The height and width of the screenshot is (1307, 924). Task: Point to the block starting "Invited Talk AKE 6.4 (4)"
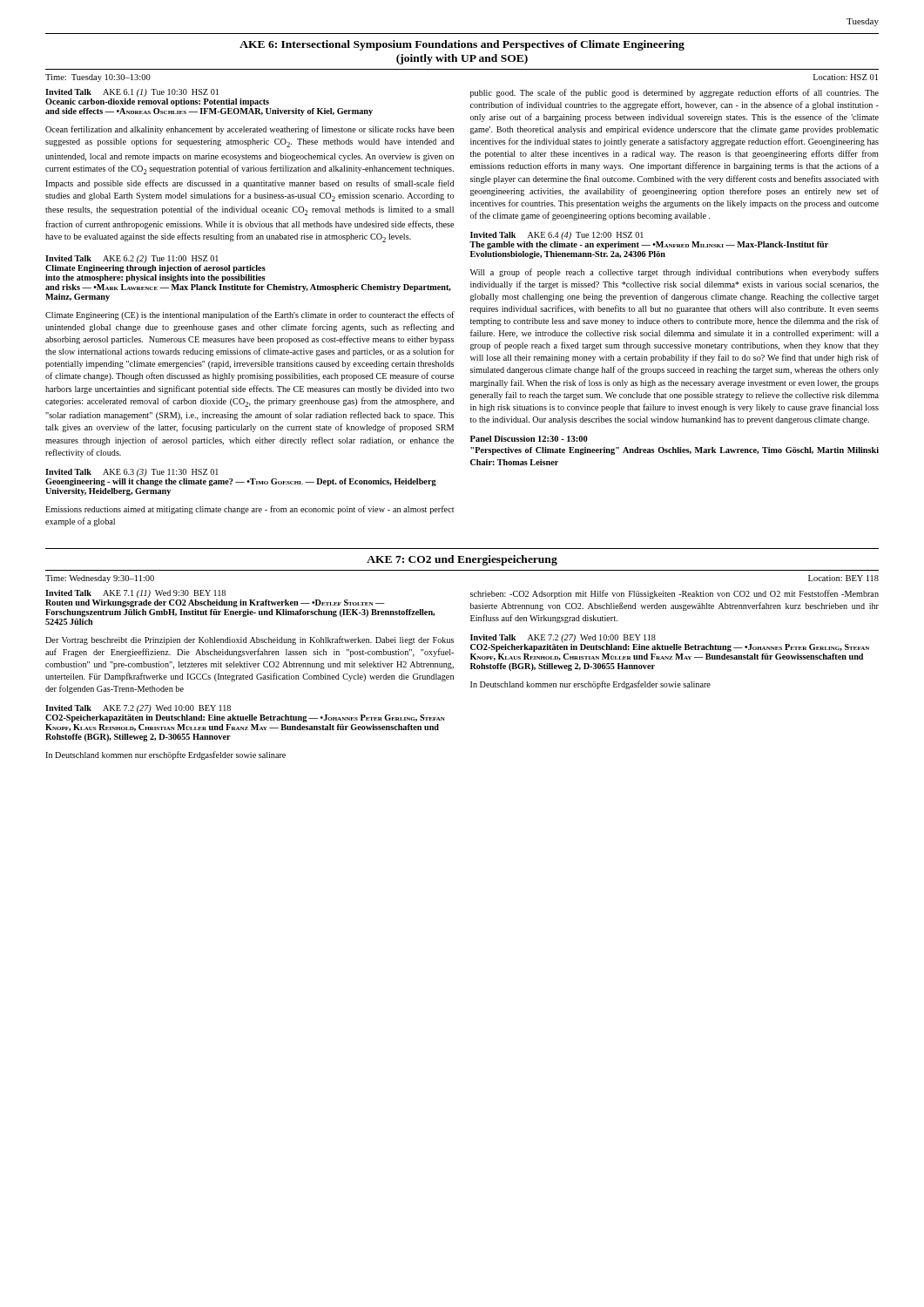coord(674,244)
